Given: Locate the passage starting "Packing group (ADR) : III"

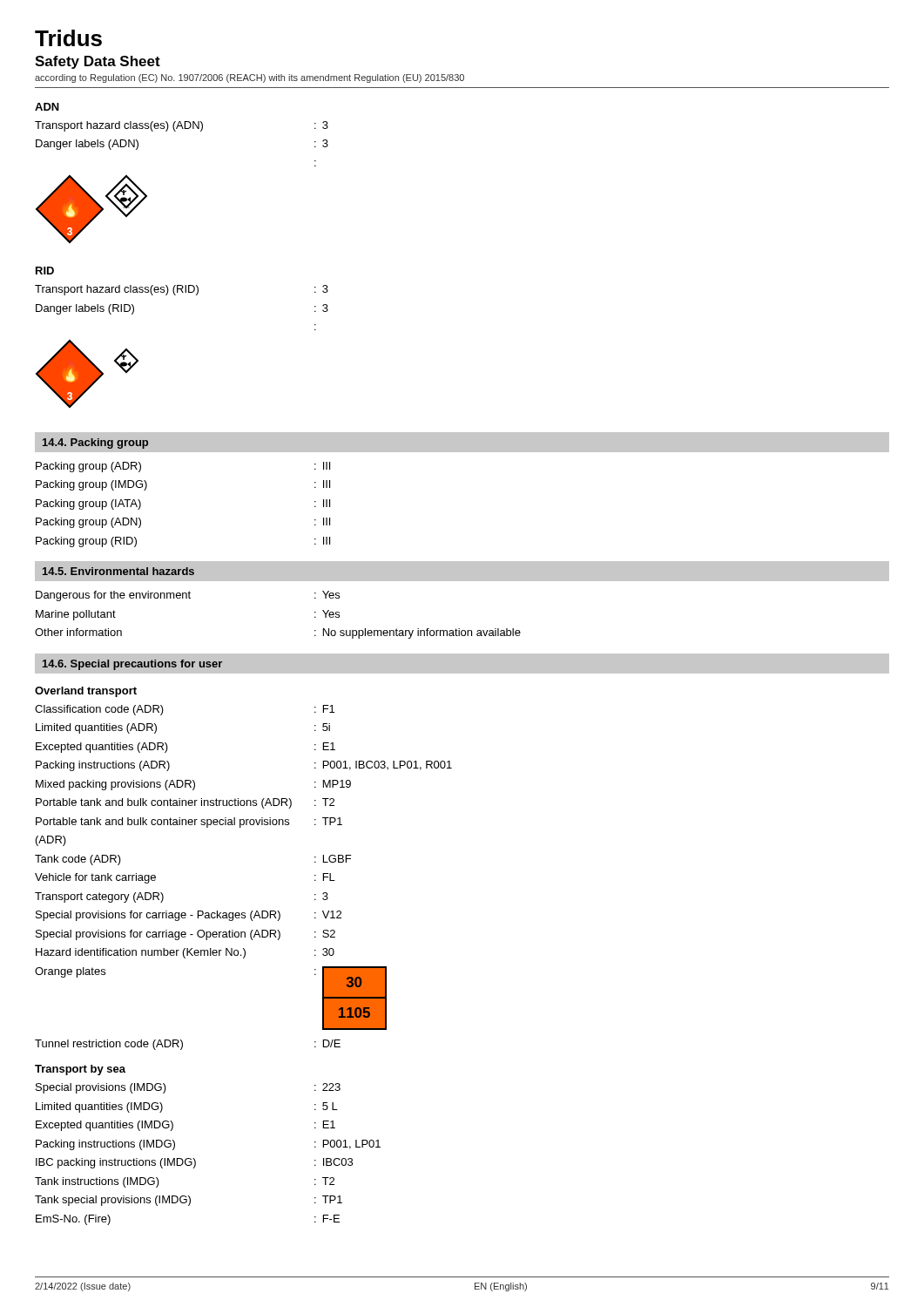Looking at the screenshot, I should click(x=86, y=467).
